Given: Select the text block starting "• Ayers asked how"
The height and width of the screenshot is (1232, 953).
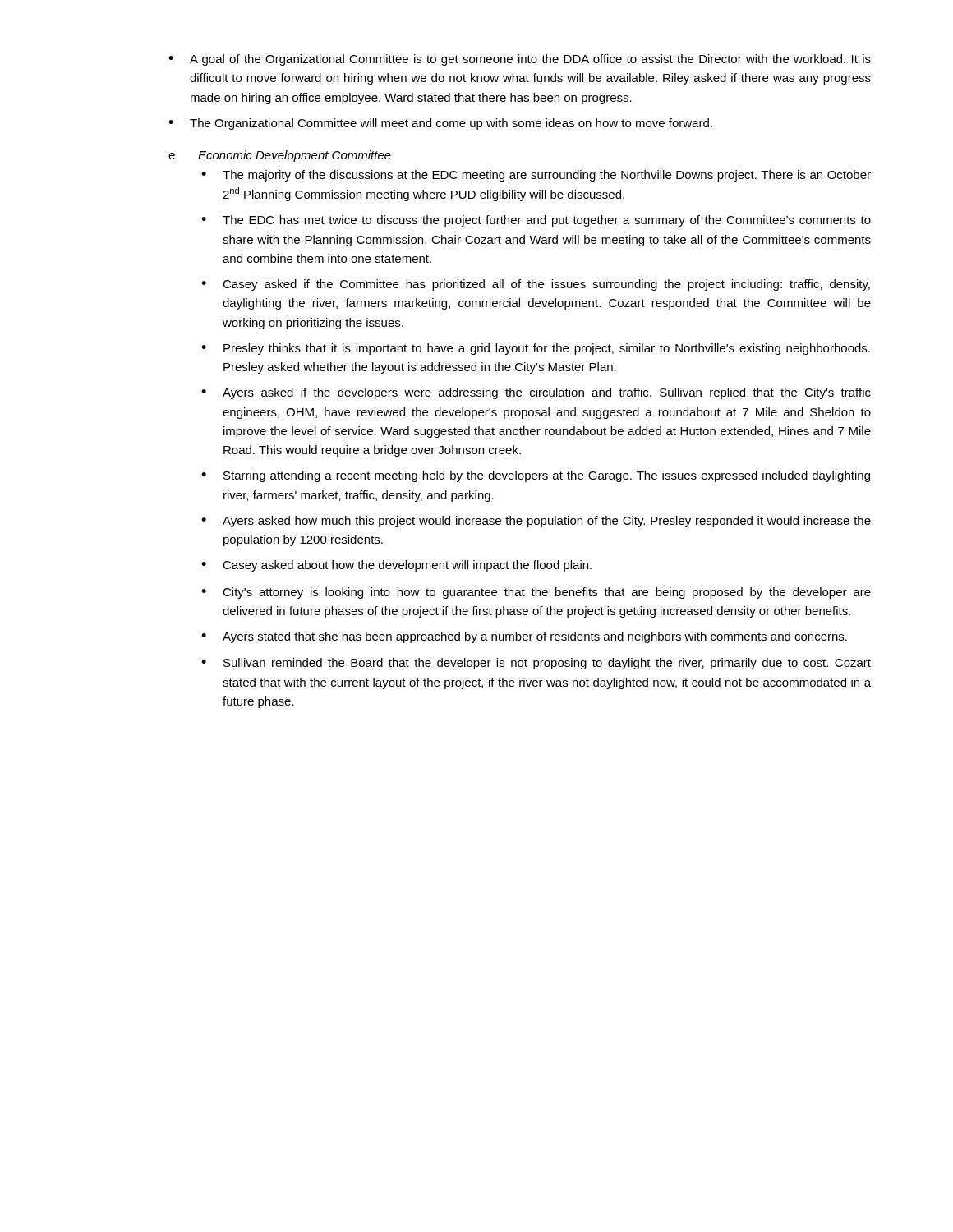Looking at the screenshot, I should tap(536, 530).
